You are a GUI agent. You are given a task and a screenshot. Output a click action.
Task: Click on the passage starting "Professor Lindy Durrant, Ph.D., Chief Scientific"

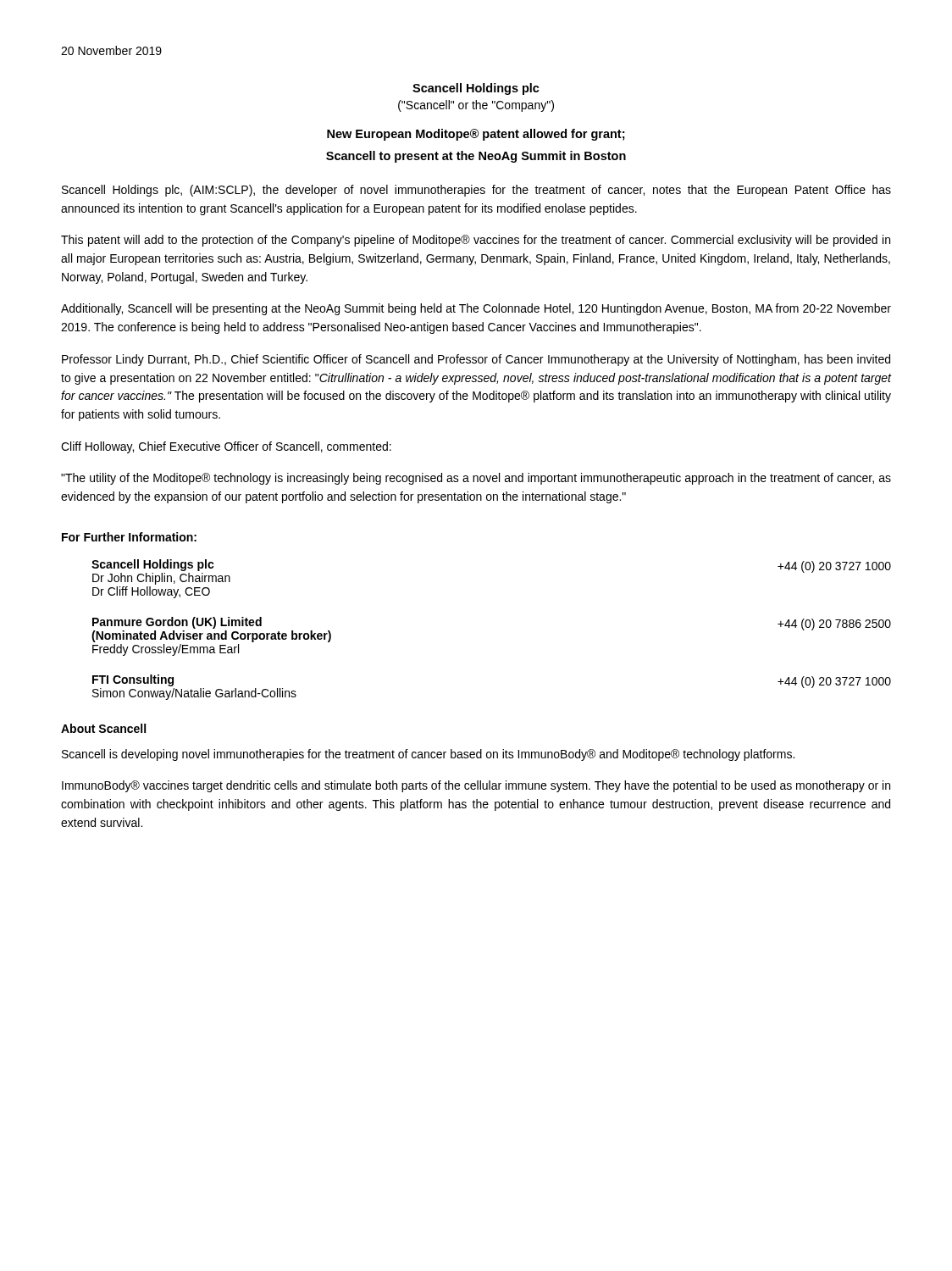(476, 387)
